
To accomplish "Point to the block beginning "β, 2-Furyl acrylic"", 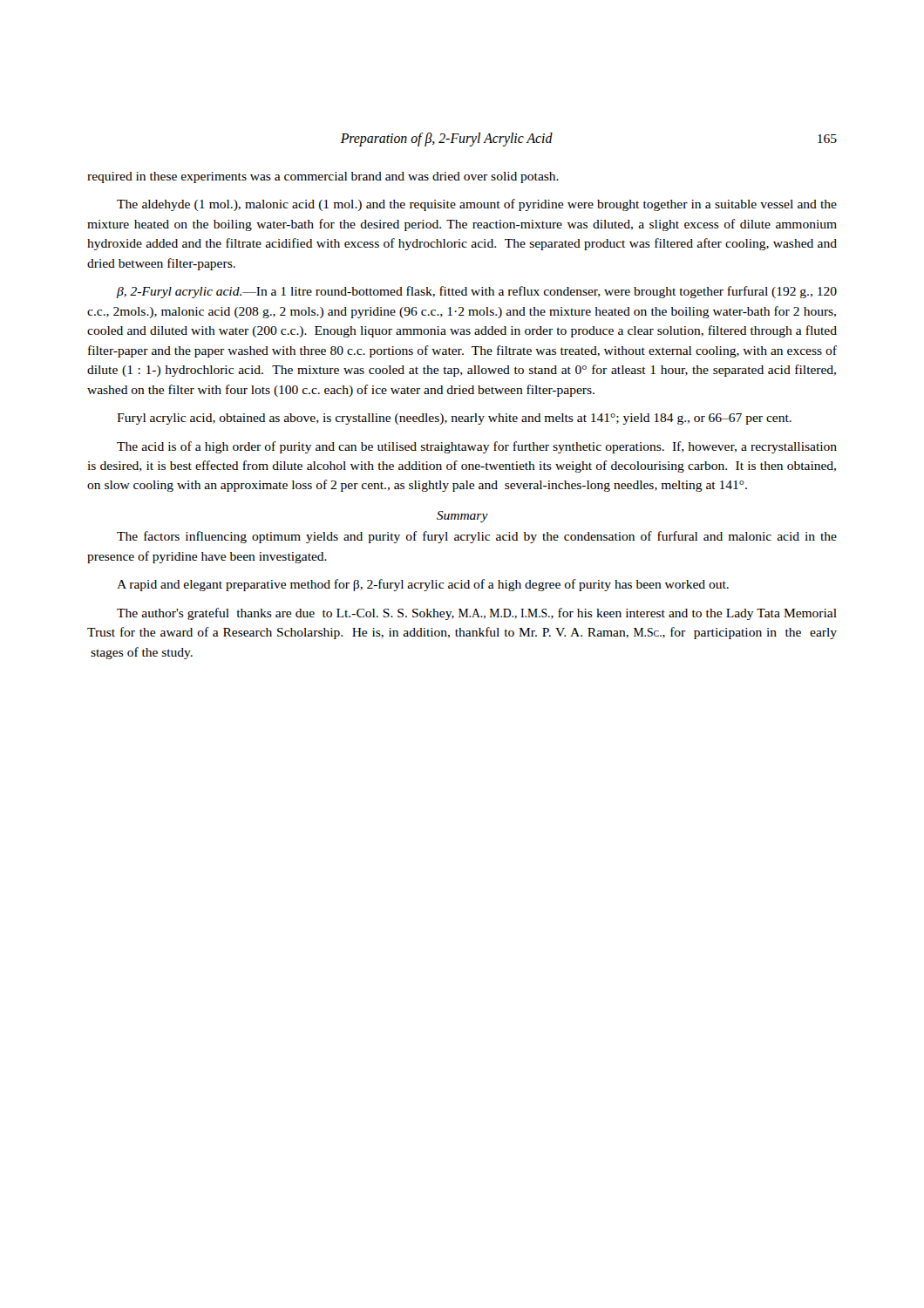I will tap(462, 341).
